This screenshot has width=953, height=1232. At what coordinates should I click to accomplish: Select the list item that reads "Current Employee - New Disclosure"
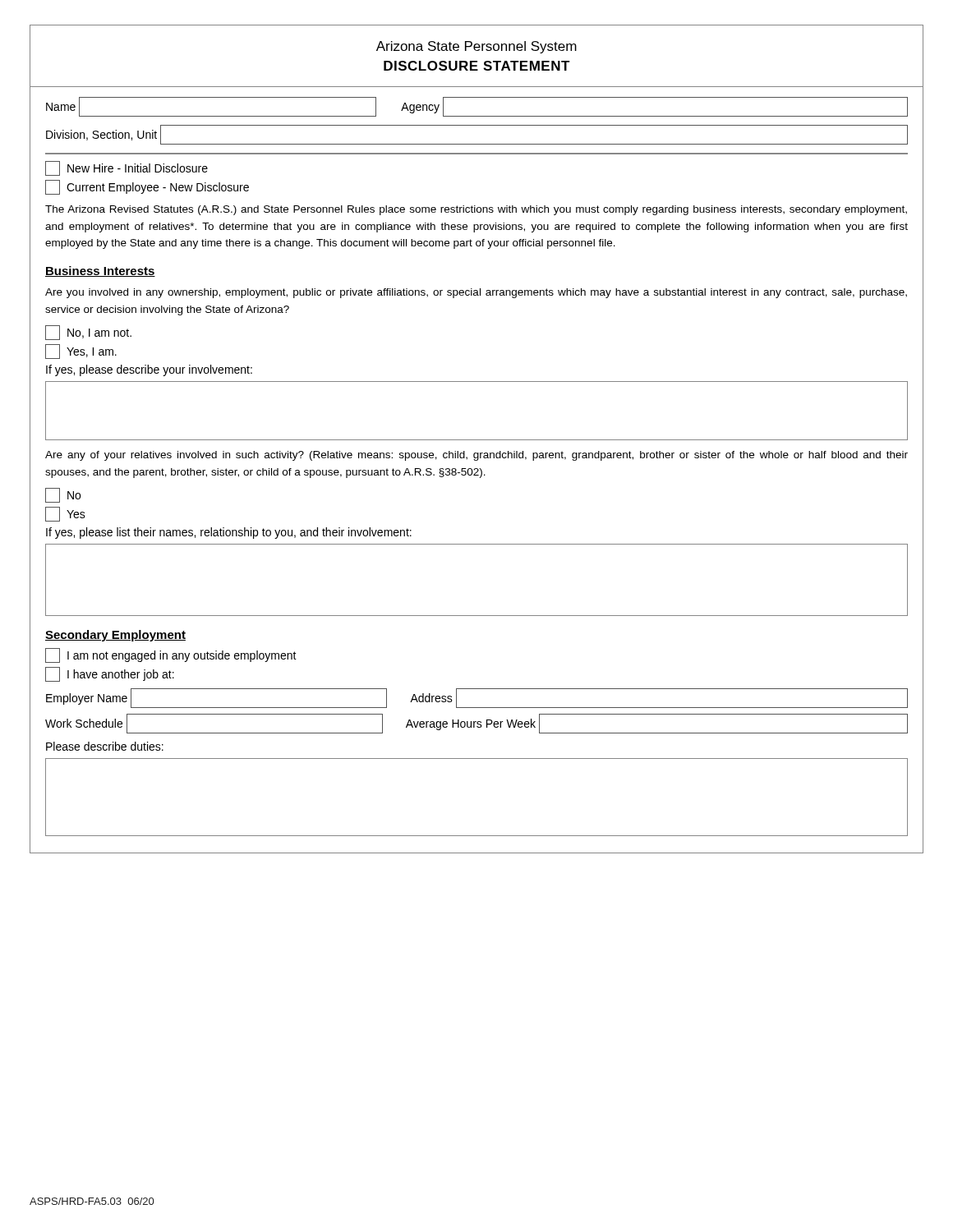pos(147,187)
